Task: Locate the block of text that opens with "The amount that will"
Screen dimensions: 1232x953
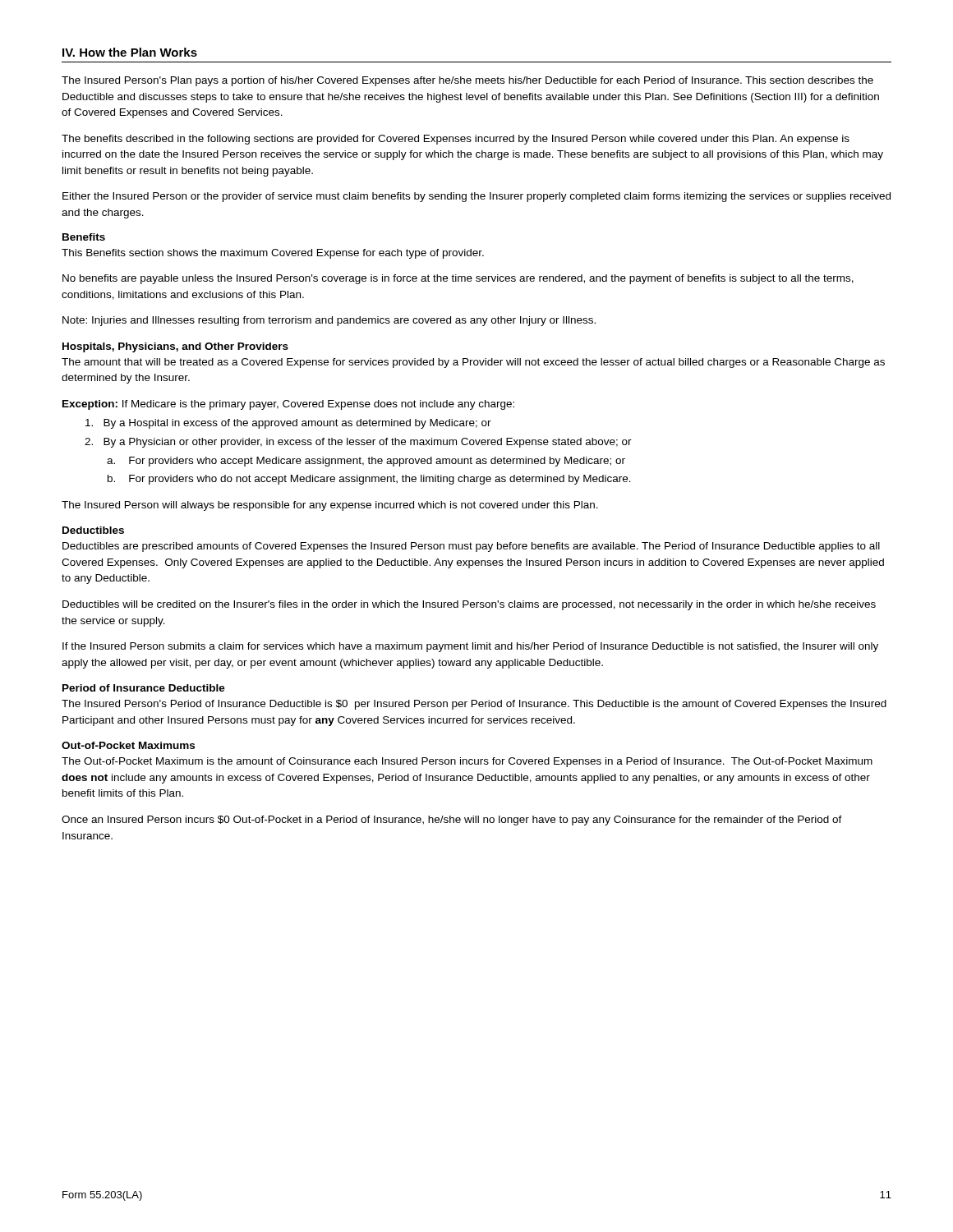Action: click(x=473, y=370)
